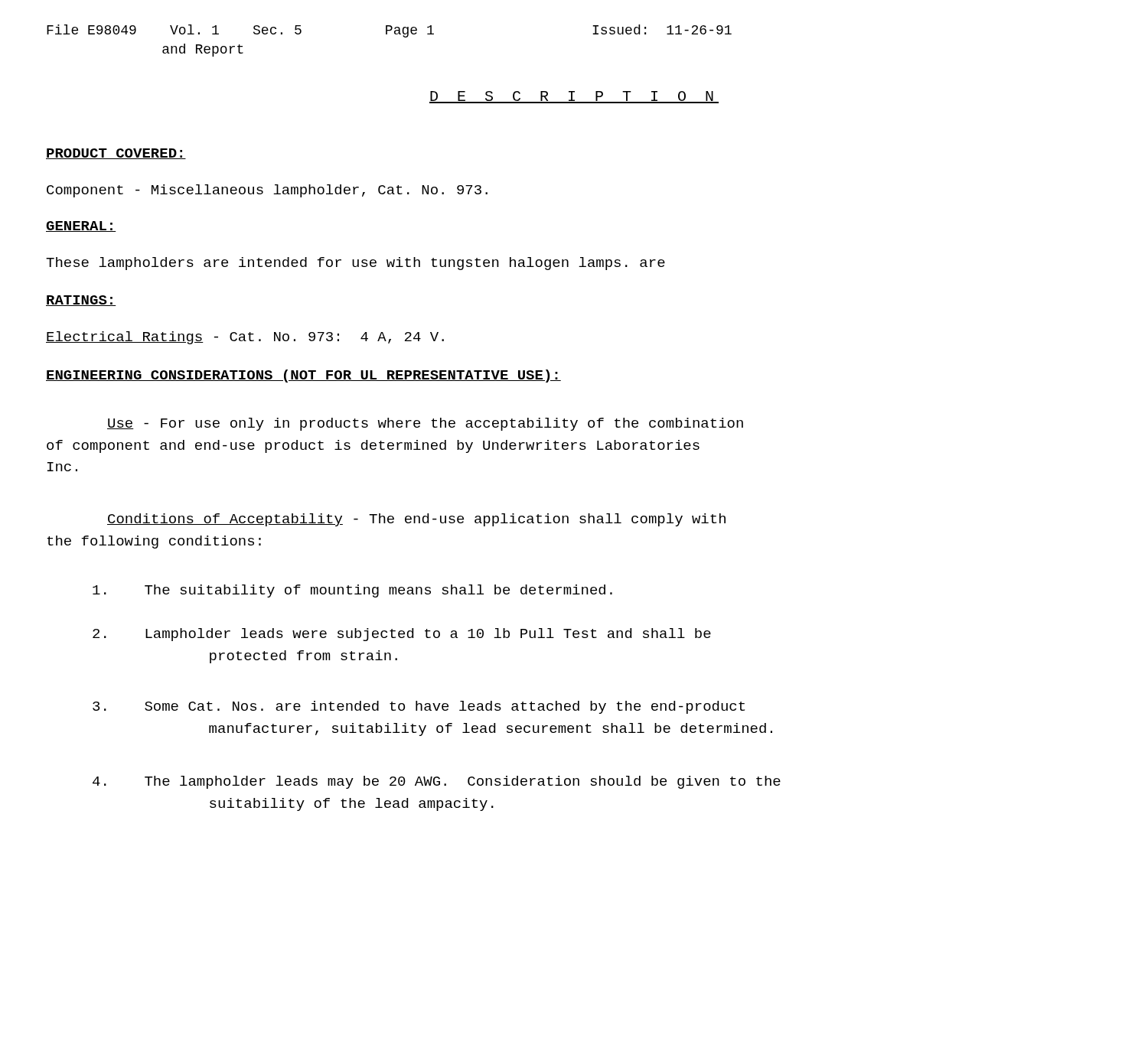Find the list item that says "The suitability of mounting means"
This screenshot has width=1148, height=1055.
[597, 591]
